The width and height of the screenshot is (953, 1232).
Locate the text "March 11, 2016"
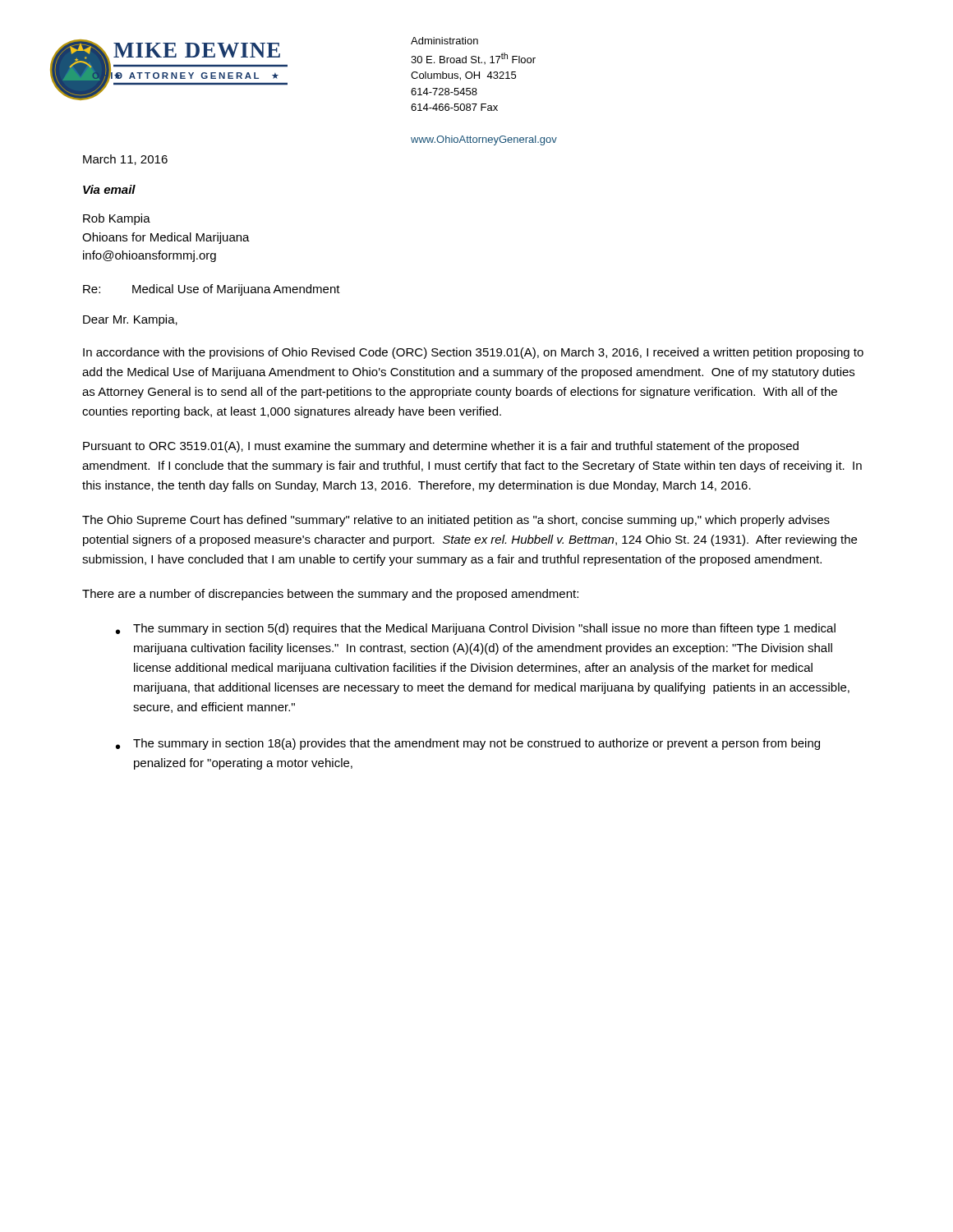[125, 159]
